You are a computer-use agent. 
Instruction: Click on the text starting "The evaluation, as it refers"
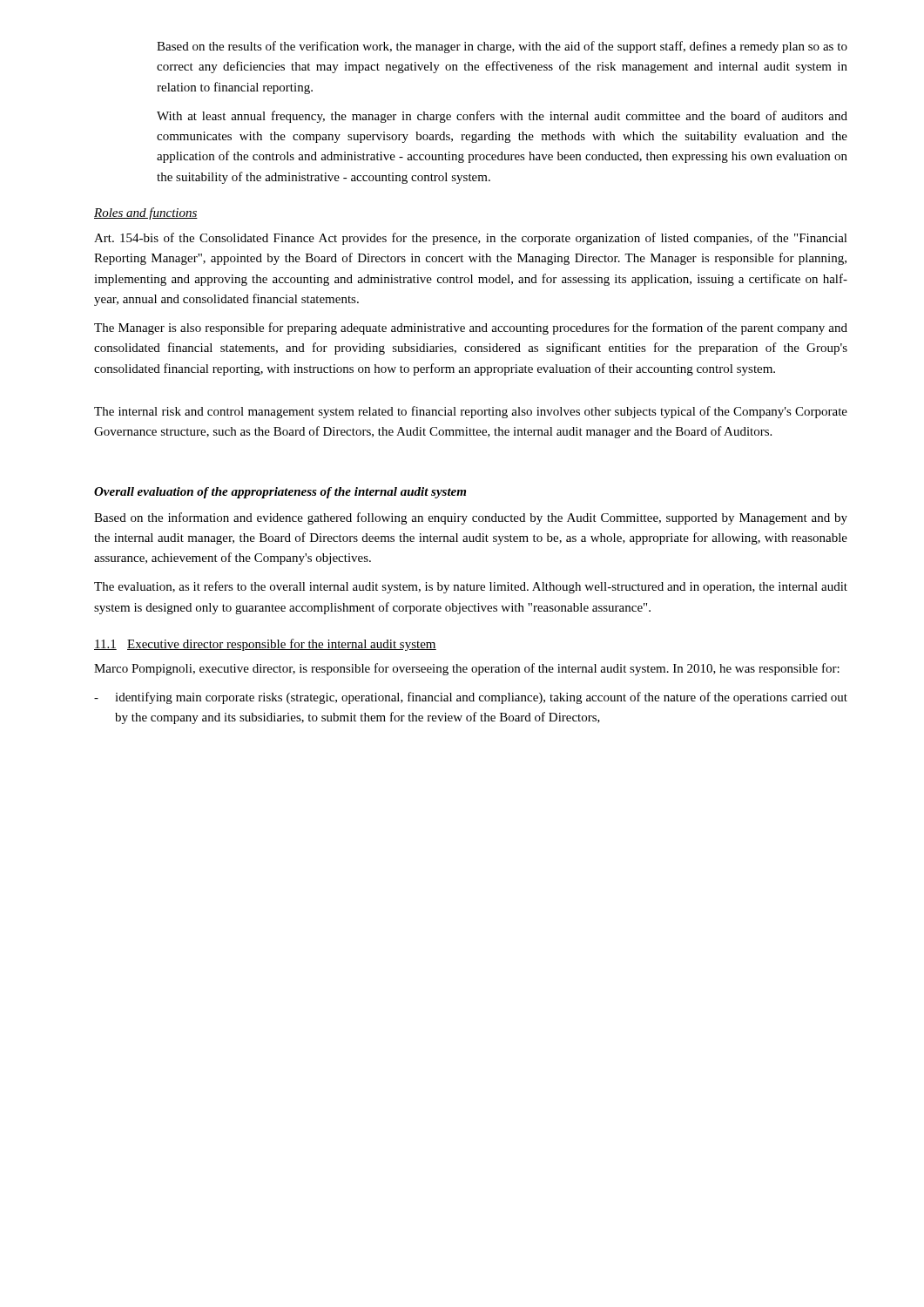tap(471, 597)
